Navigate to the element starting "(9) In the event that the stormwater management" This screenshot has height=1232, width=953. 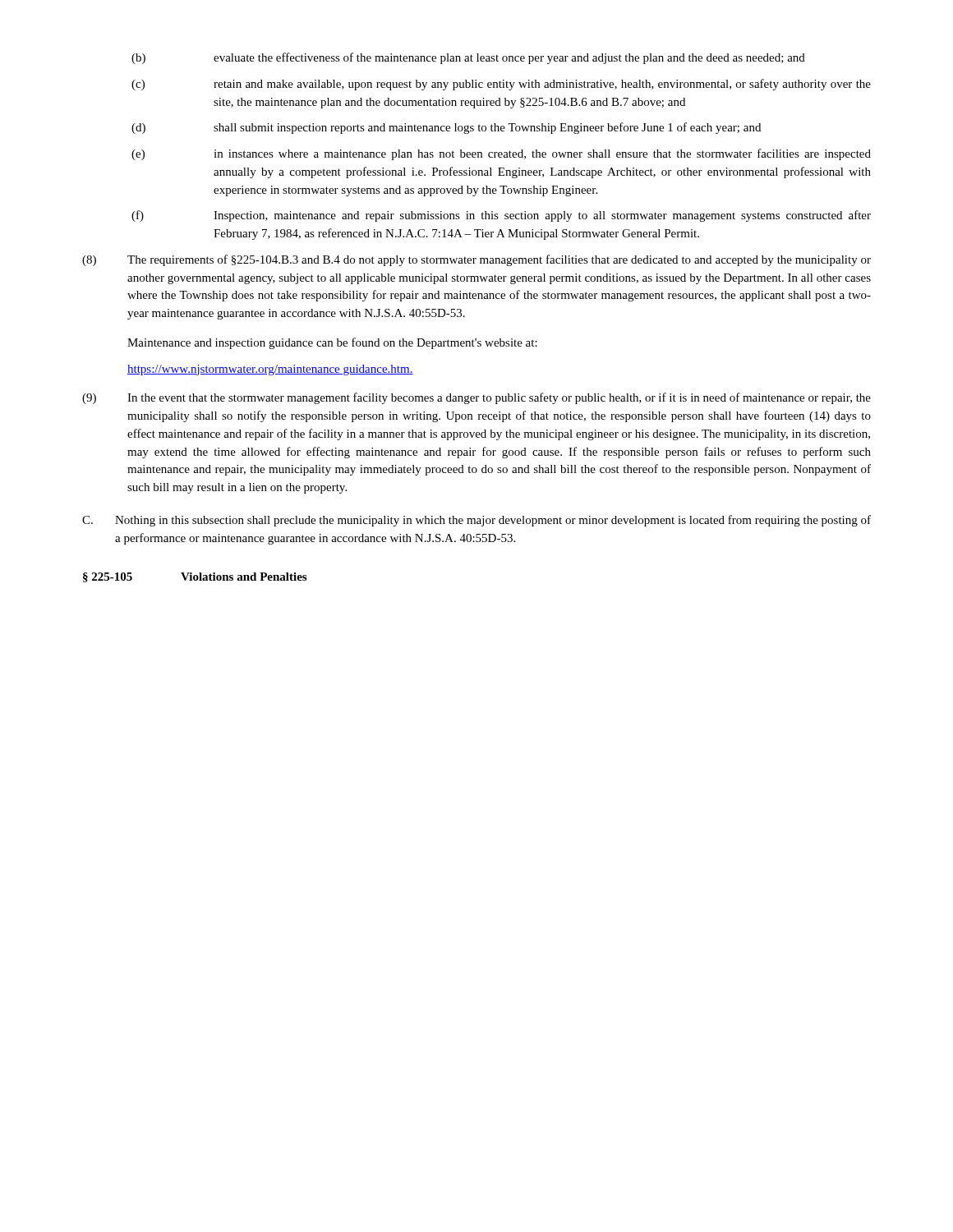pyautogui.click(x=476, y=443)
